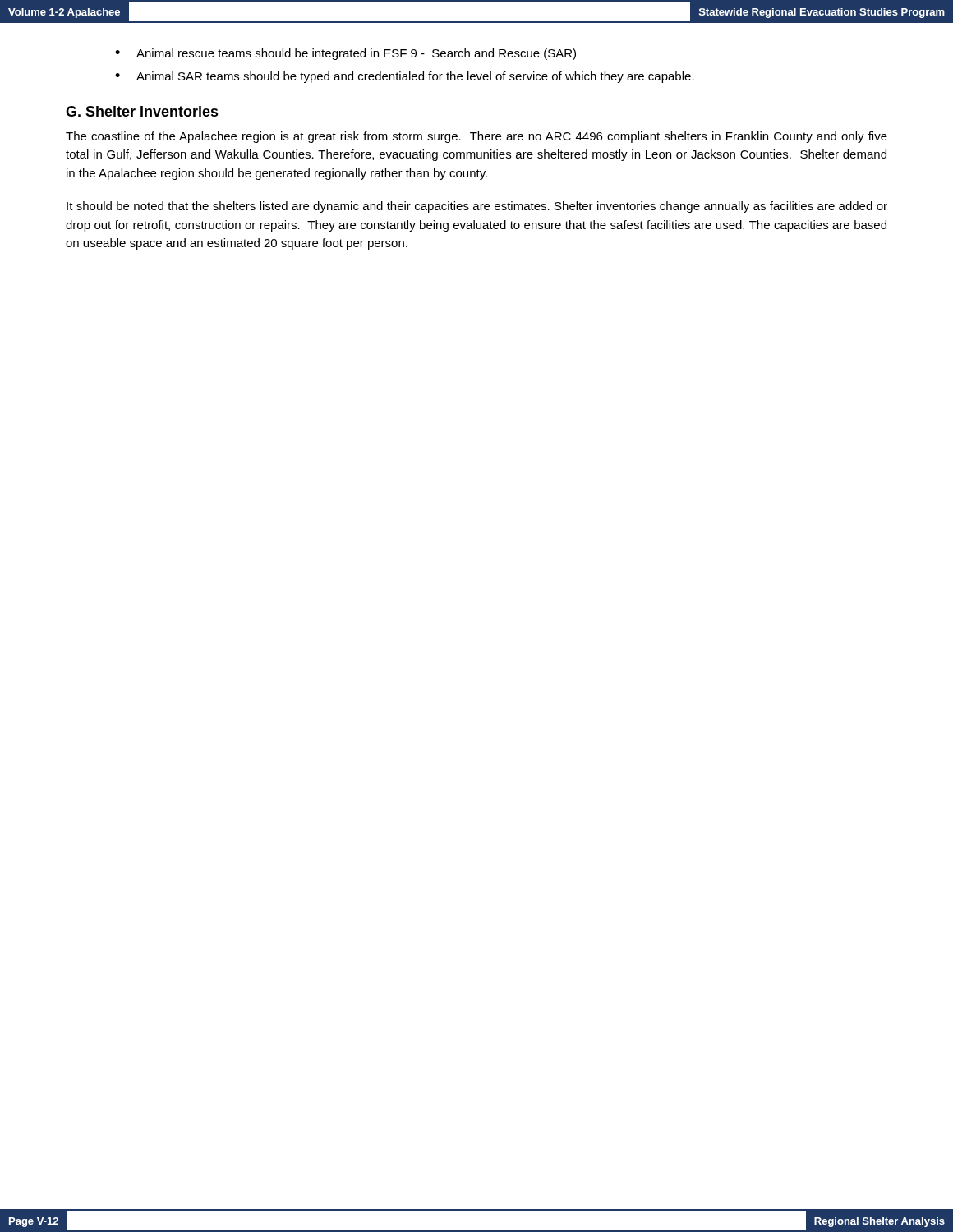Navigate to the element starting "• Animal rescue teams should be integrated"
This screenshot has height=1232, width=953.
[x=346, y=53]
